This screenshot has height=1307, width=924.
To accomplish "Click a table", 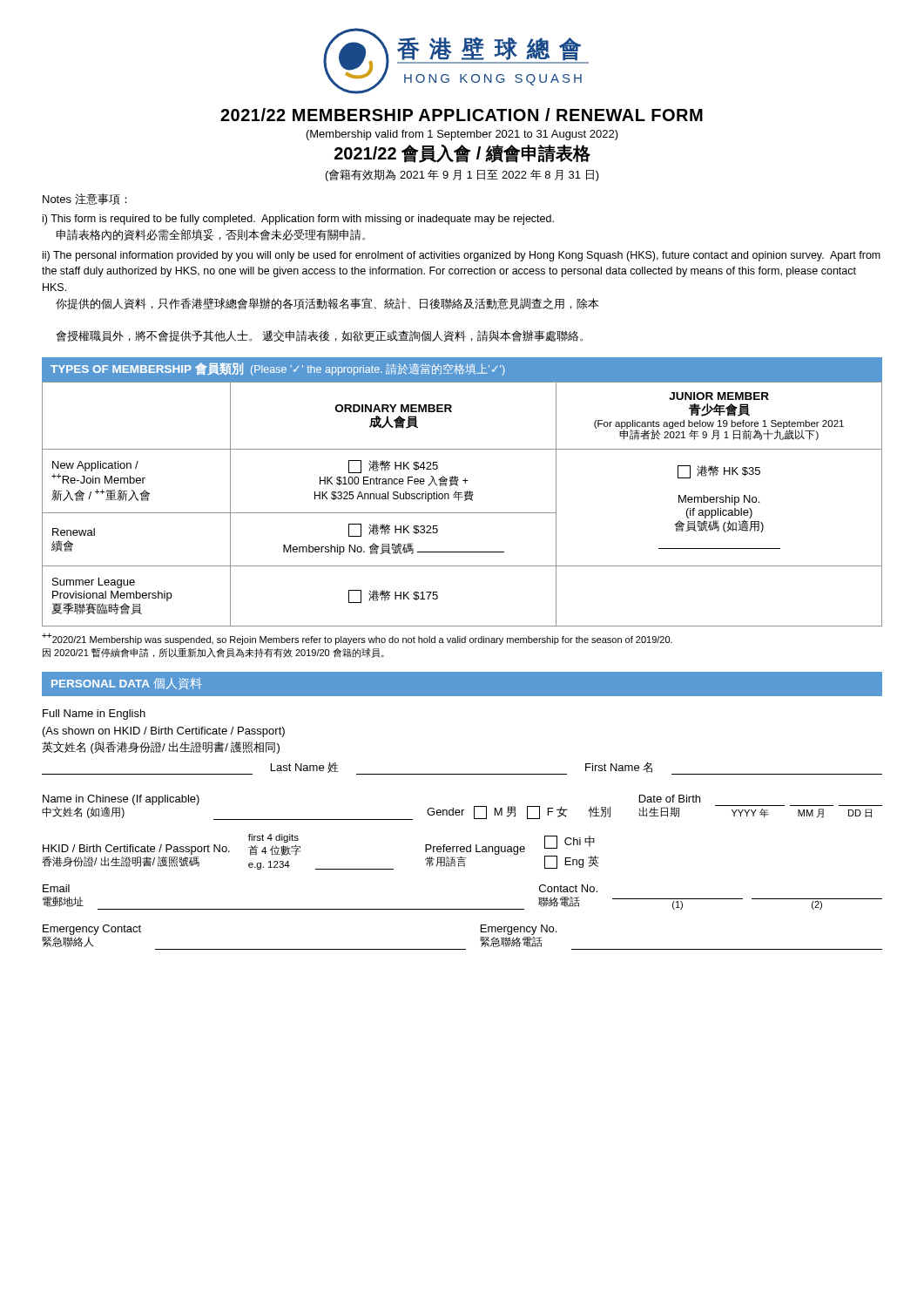I will tap(462, 504).
